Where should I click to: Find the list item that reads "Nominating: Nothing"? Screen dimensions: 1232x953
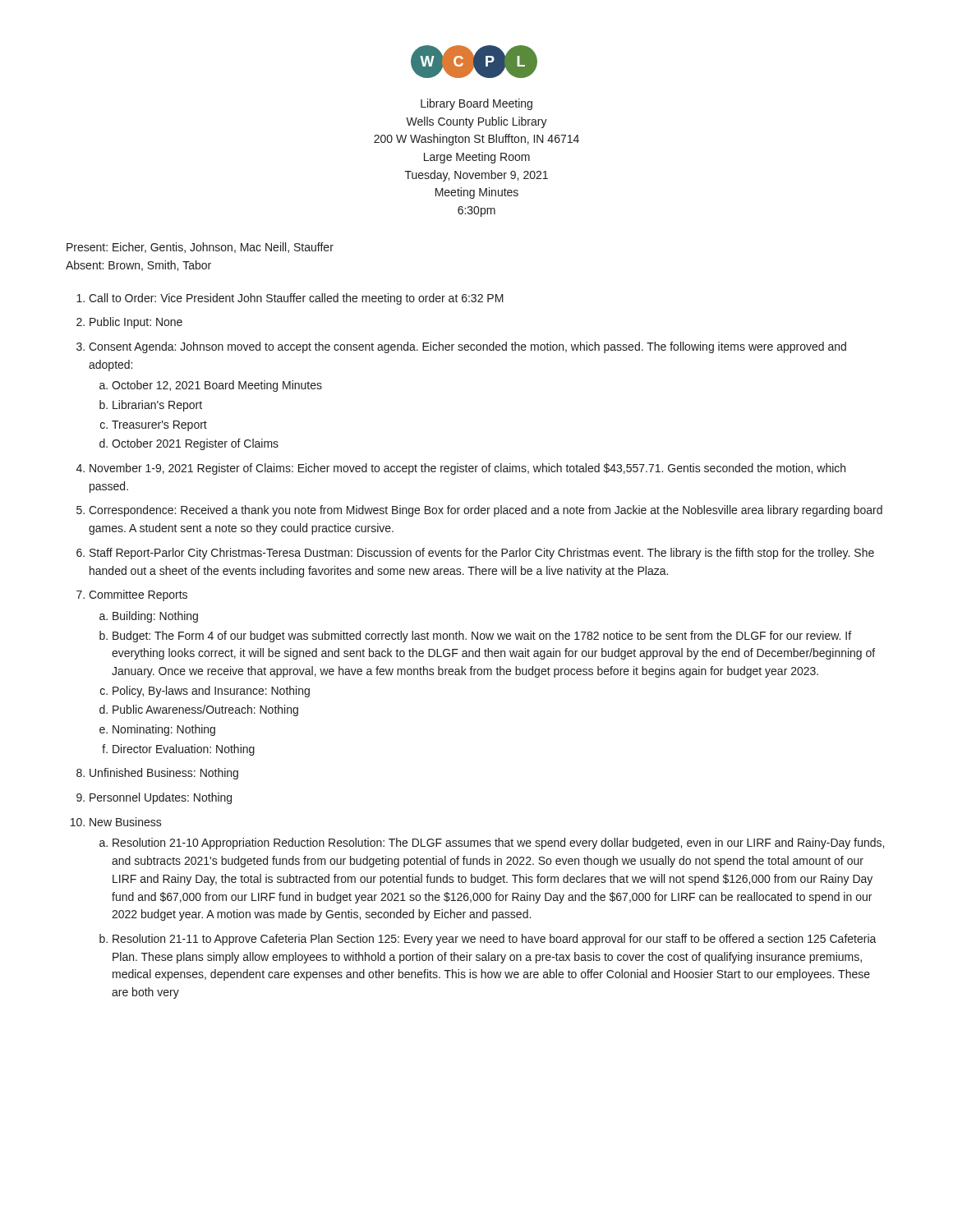164,729
